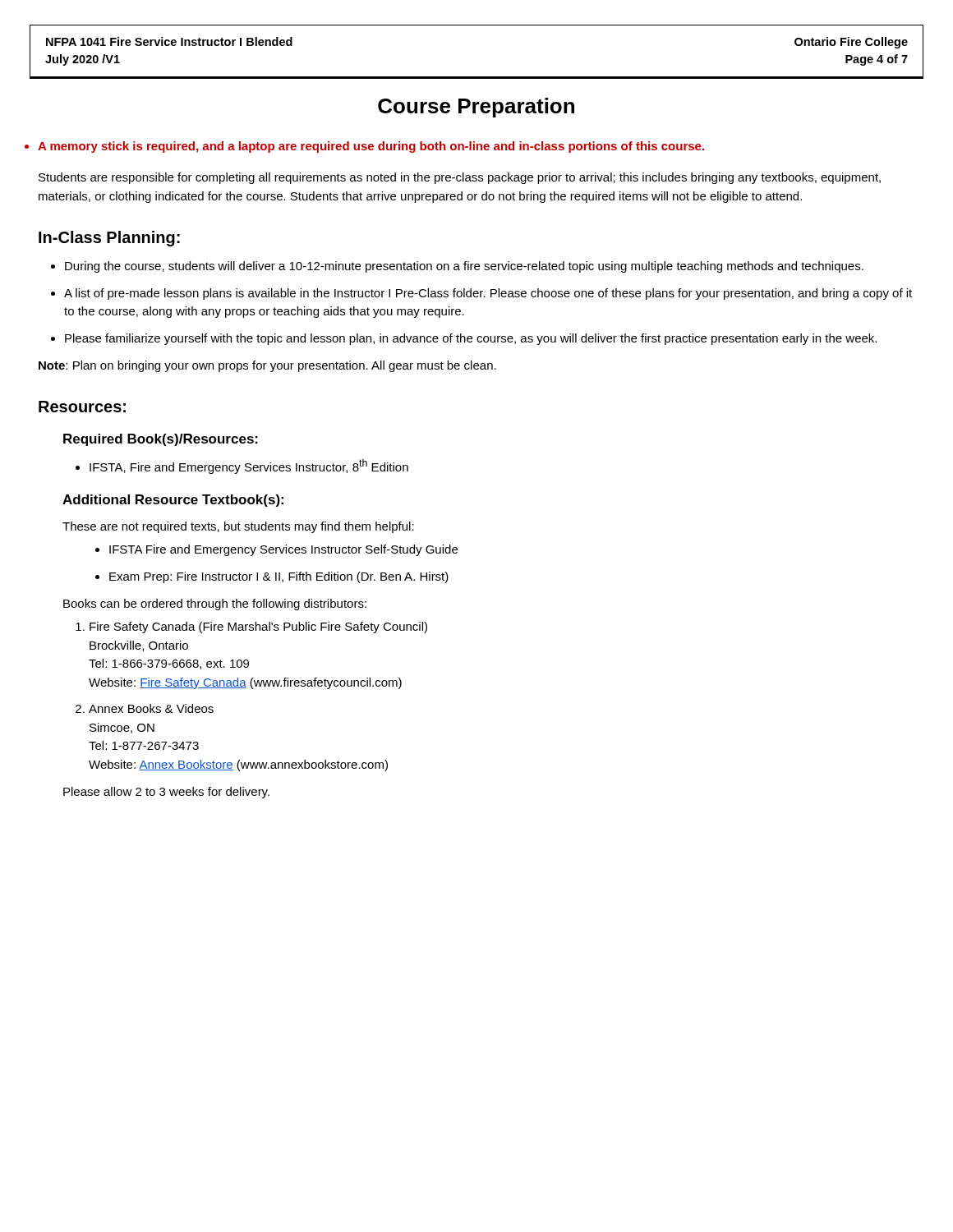
Task: Navigate to the text block starting "IFSTA, Fire and Emergency Services"
Action: click(x=242, y=467)
